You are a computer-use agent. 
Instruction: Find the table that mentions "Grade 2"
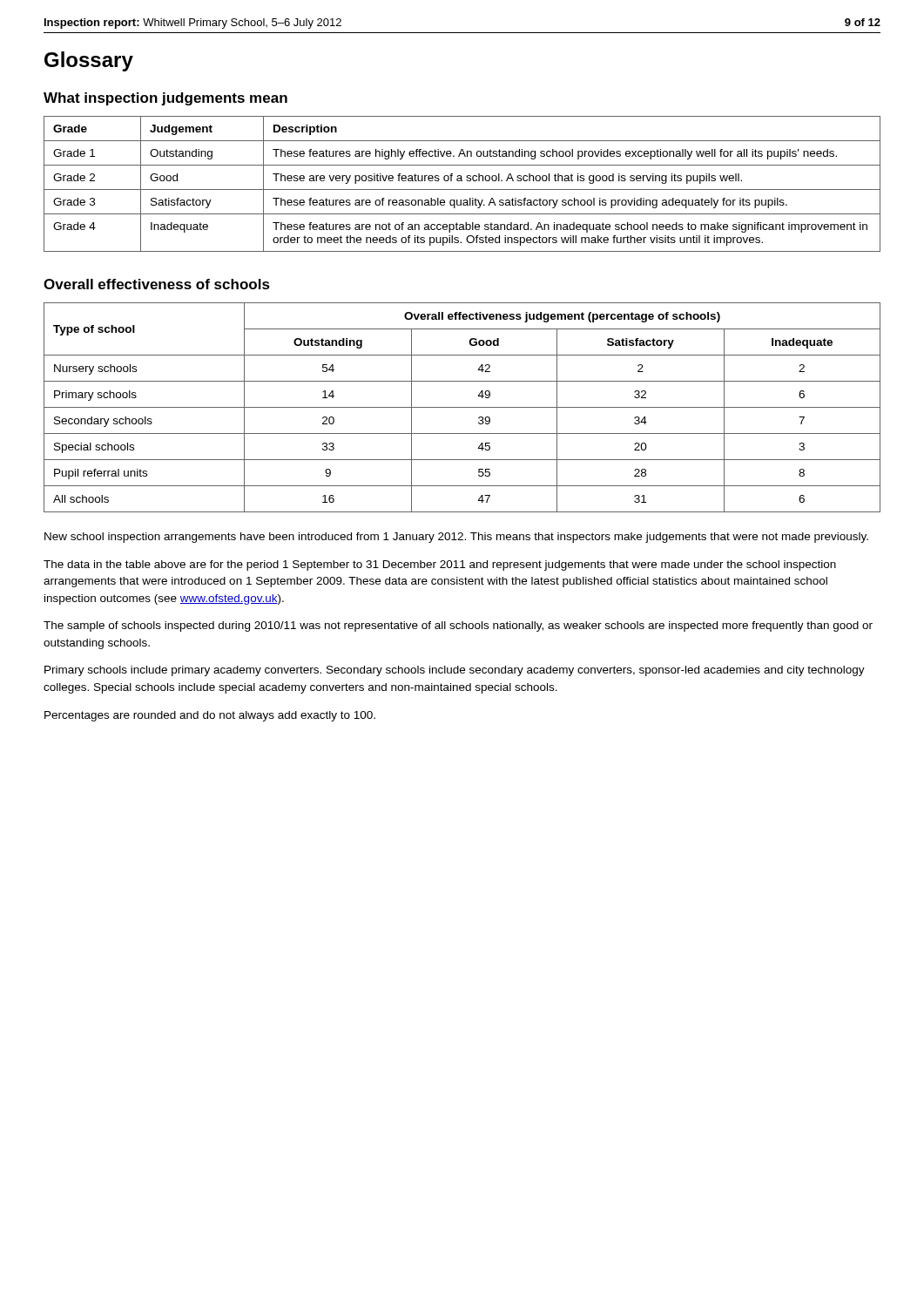point(462,184)
